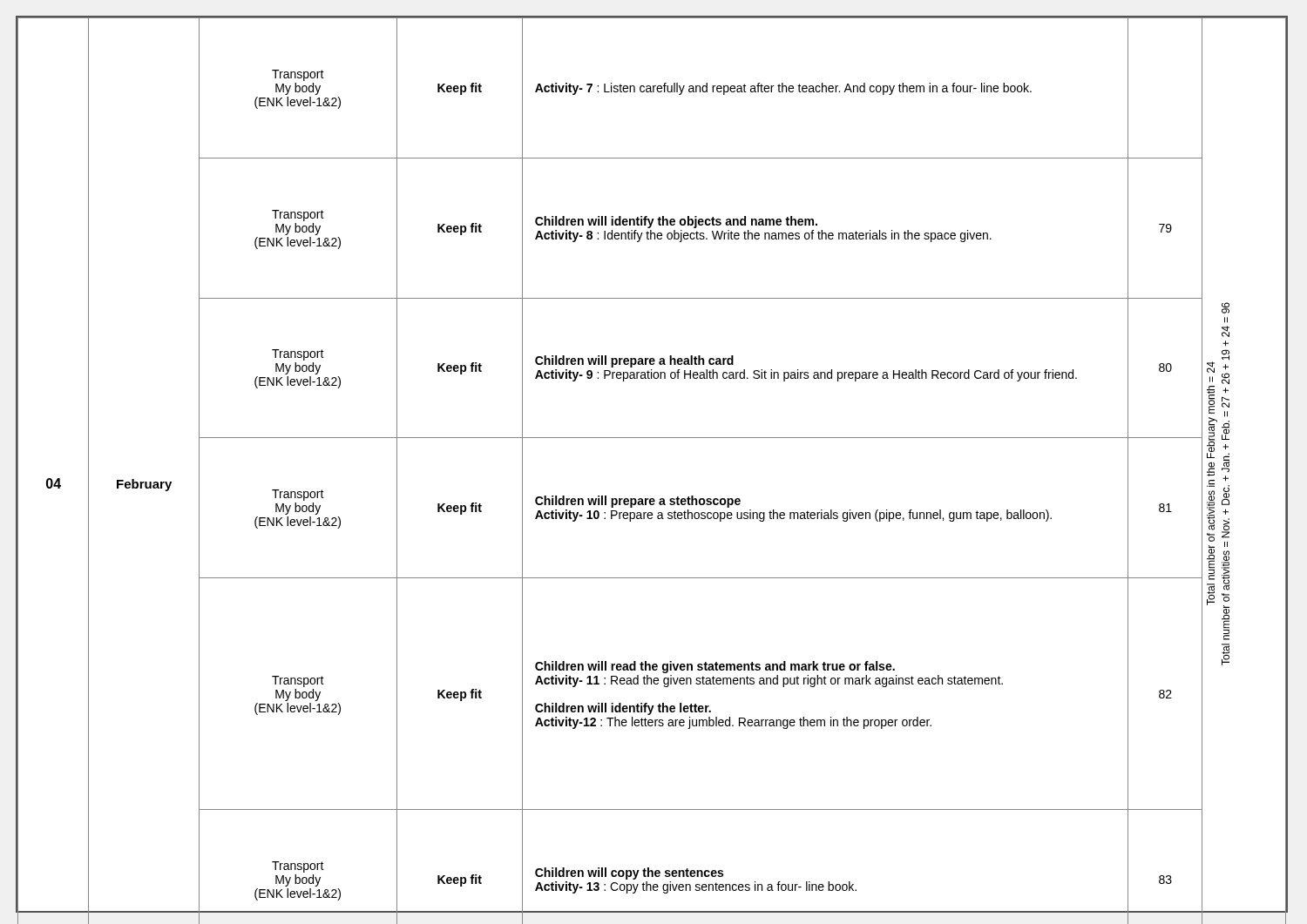1307x924 pixels.
Task: Find the table that mentions "Transport My body (ENK level-1&2)"
Action: 652,464
